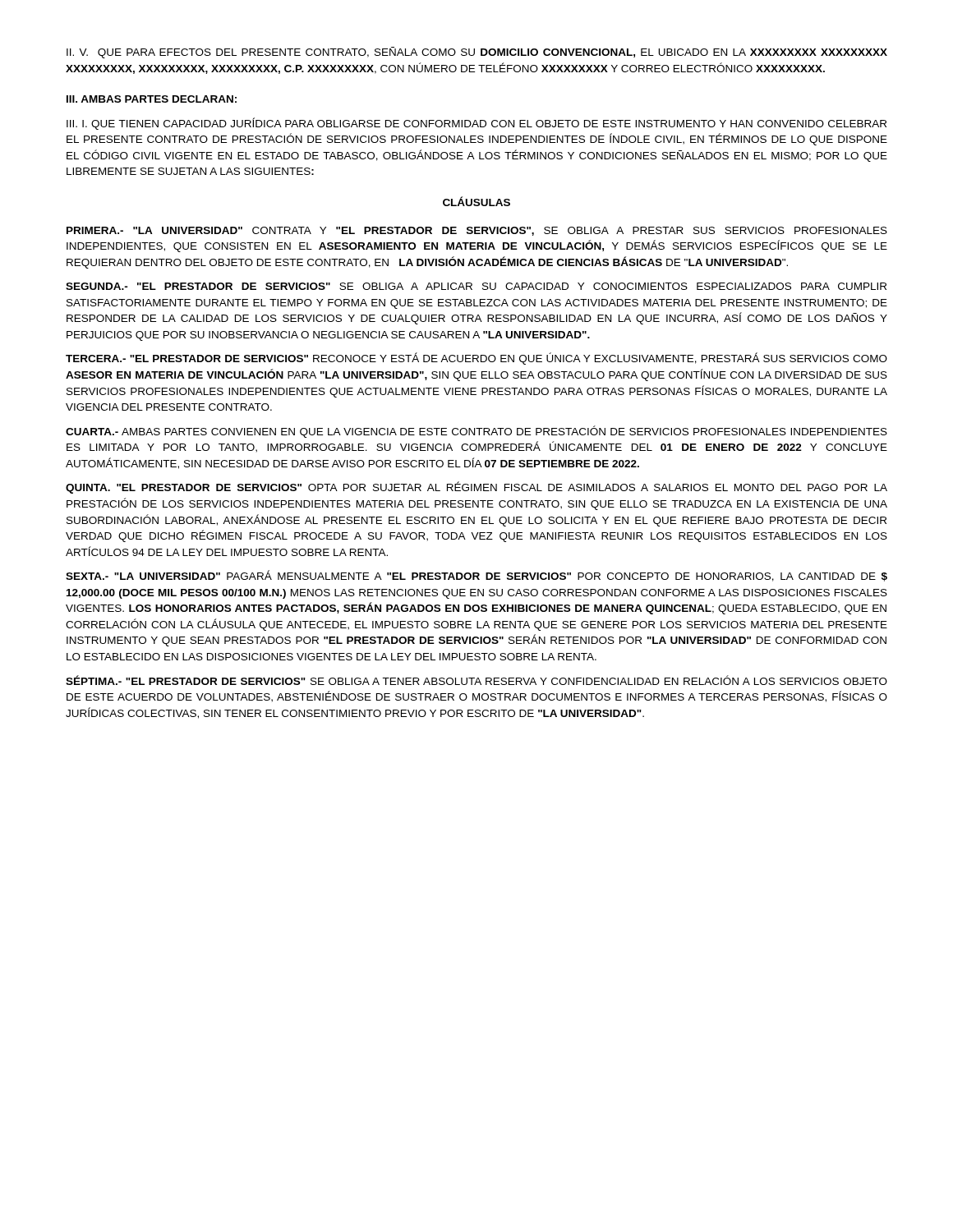The height and width of the screenshot is (1232, 953).
Task: Where is the passage that starts "SEXTA.- "LA UNIVERSIDAD" PAGARÁ MENSUALMENTE"?
Action: pyautogui.click(x=476, y=616)
